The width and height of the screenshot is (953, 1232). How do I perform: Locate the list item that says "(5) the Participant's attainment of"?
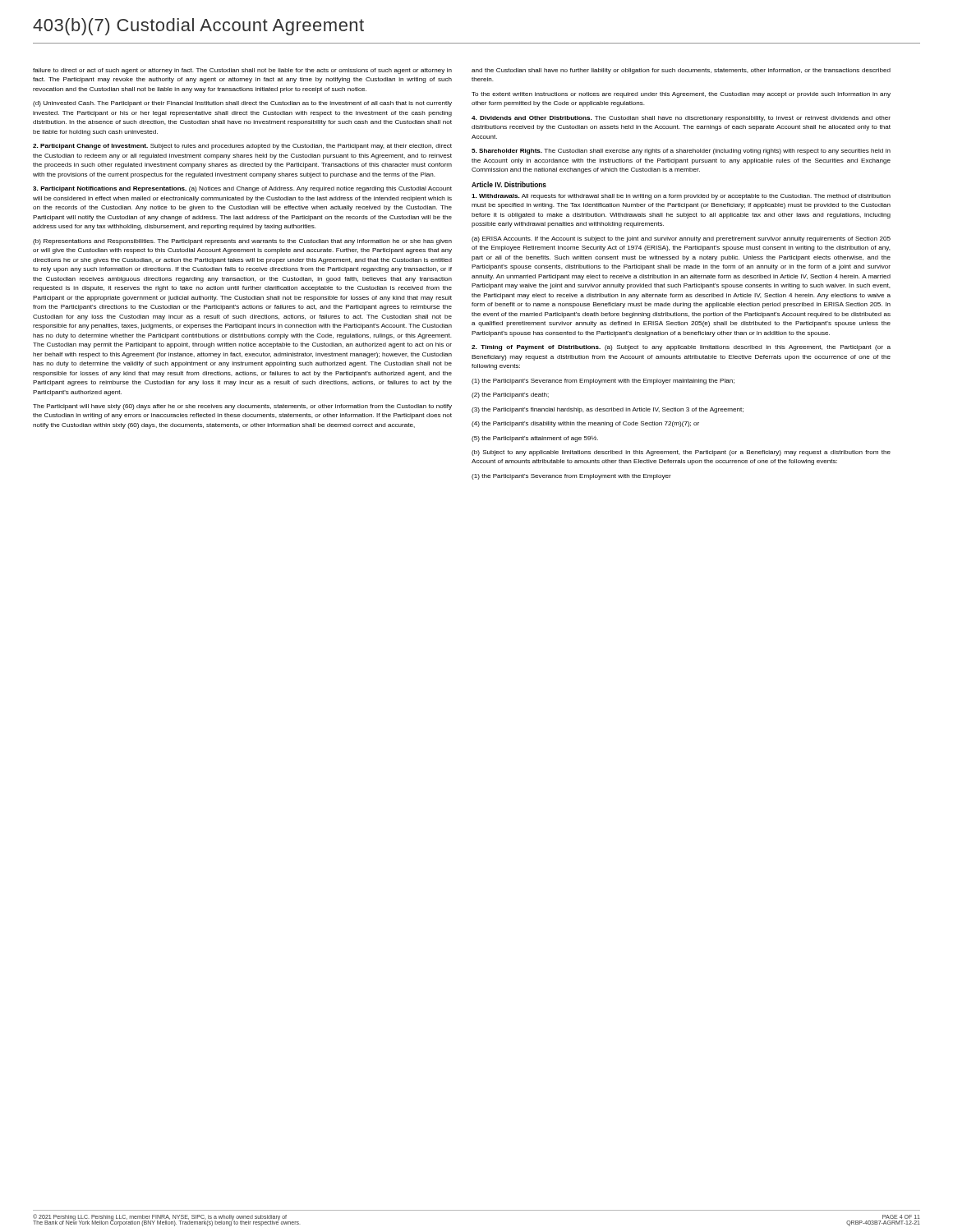click(x=681, y=438)
